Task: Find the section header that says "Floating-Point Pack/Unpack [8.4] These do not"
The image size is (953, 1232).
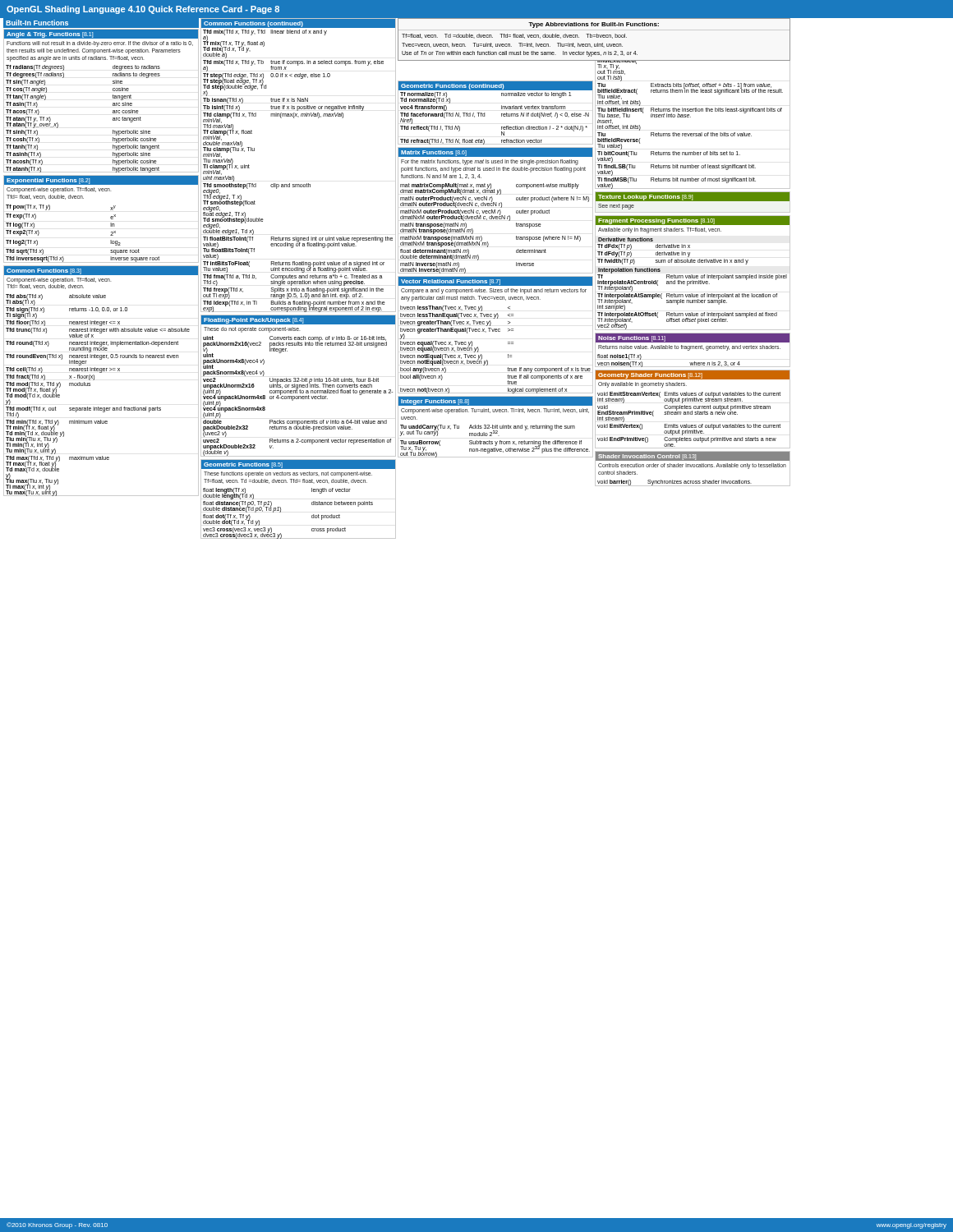Action: tap(298, 386)
